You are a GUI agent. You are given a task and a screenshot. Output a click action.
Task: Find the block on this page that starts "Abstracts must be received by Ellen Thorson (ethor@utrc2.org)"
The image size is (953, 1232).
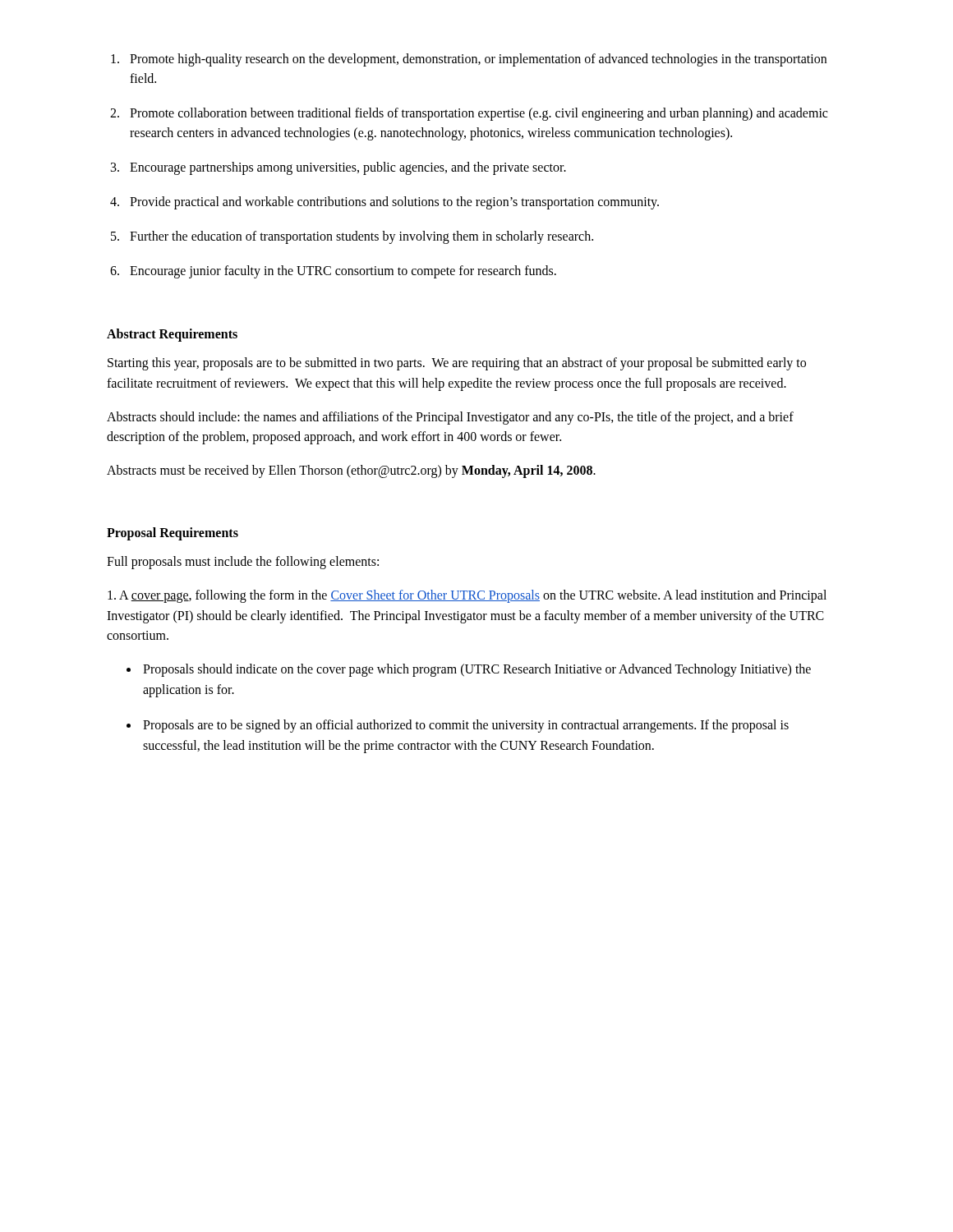click(x=351, y=470)
